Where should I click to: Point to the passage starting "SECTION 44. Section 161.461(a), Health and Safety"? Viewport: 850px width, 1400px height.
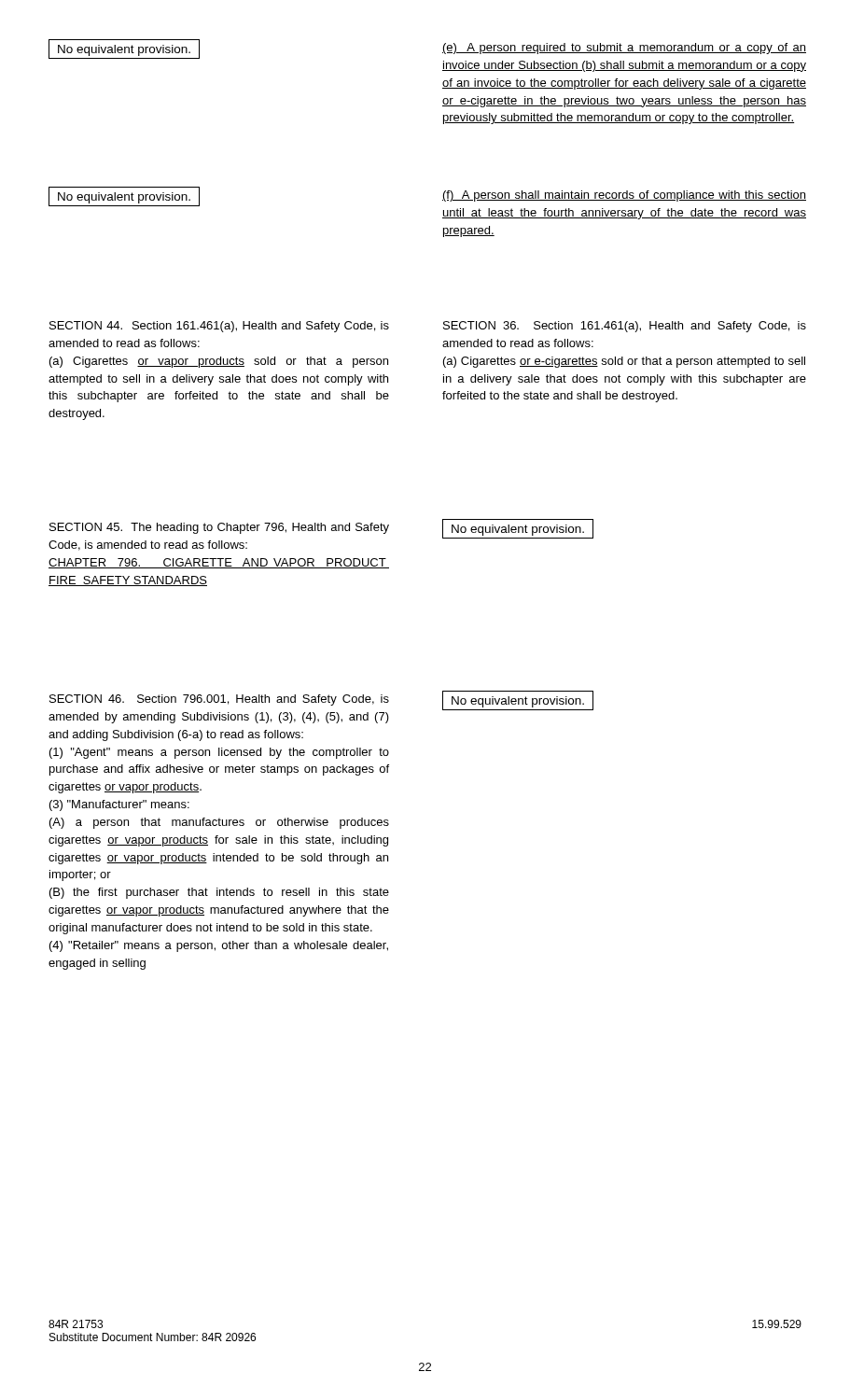pyautogui.click(x=219, y=369)
